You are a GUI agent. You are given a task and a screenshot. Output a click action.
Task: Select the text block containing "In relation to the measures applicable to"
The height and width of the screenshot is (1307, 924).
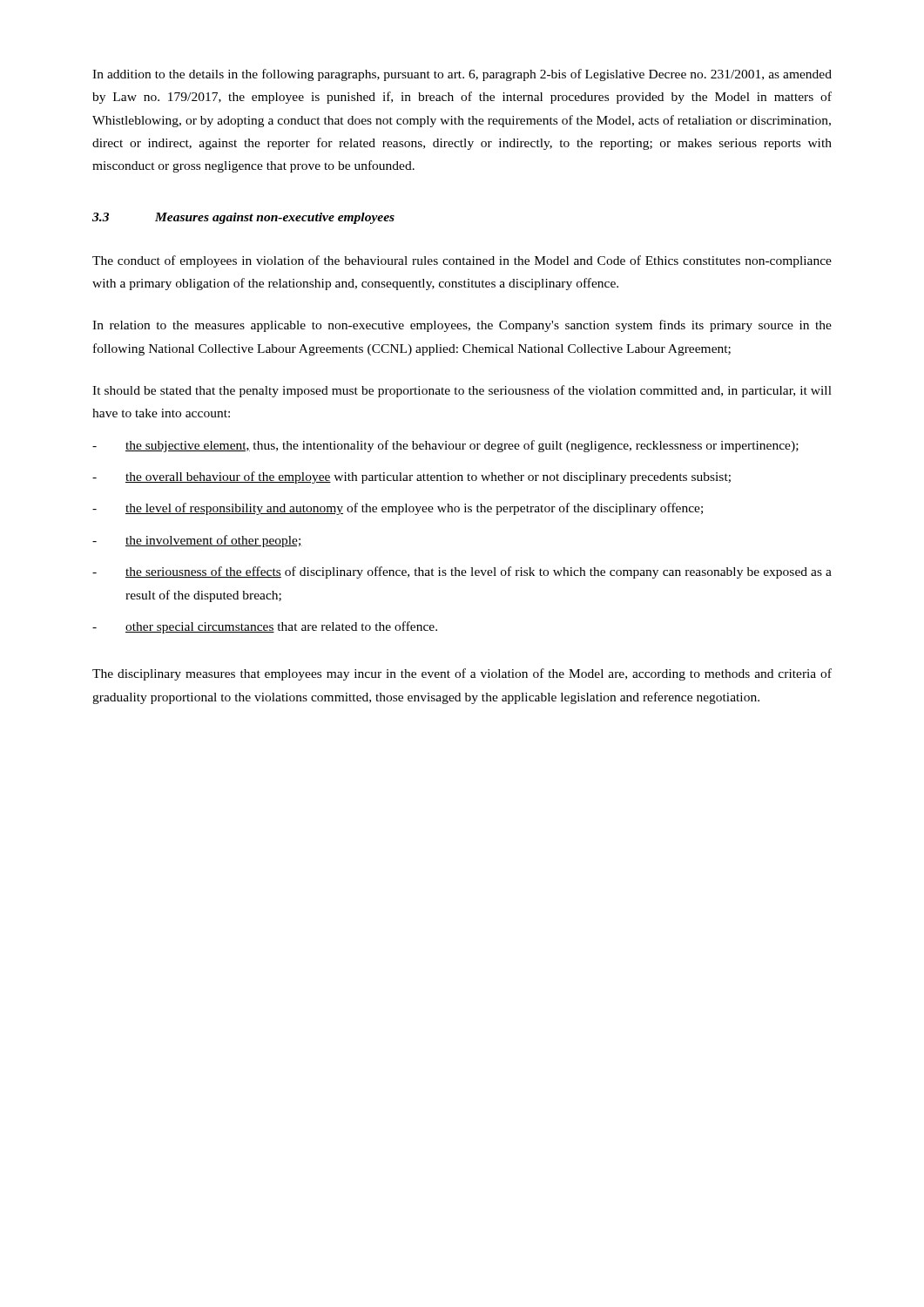coord(462,336)
